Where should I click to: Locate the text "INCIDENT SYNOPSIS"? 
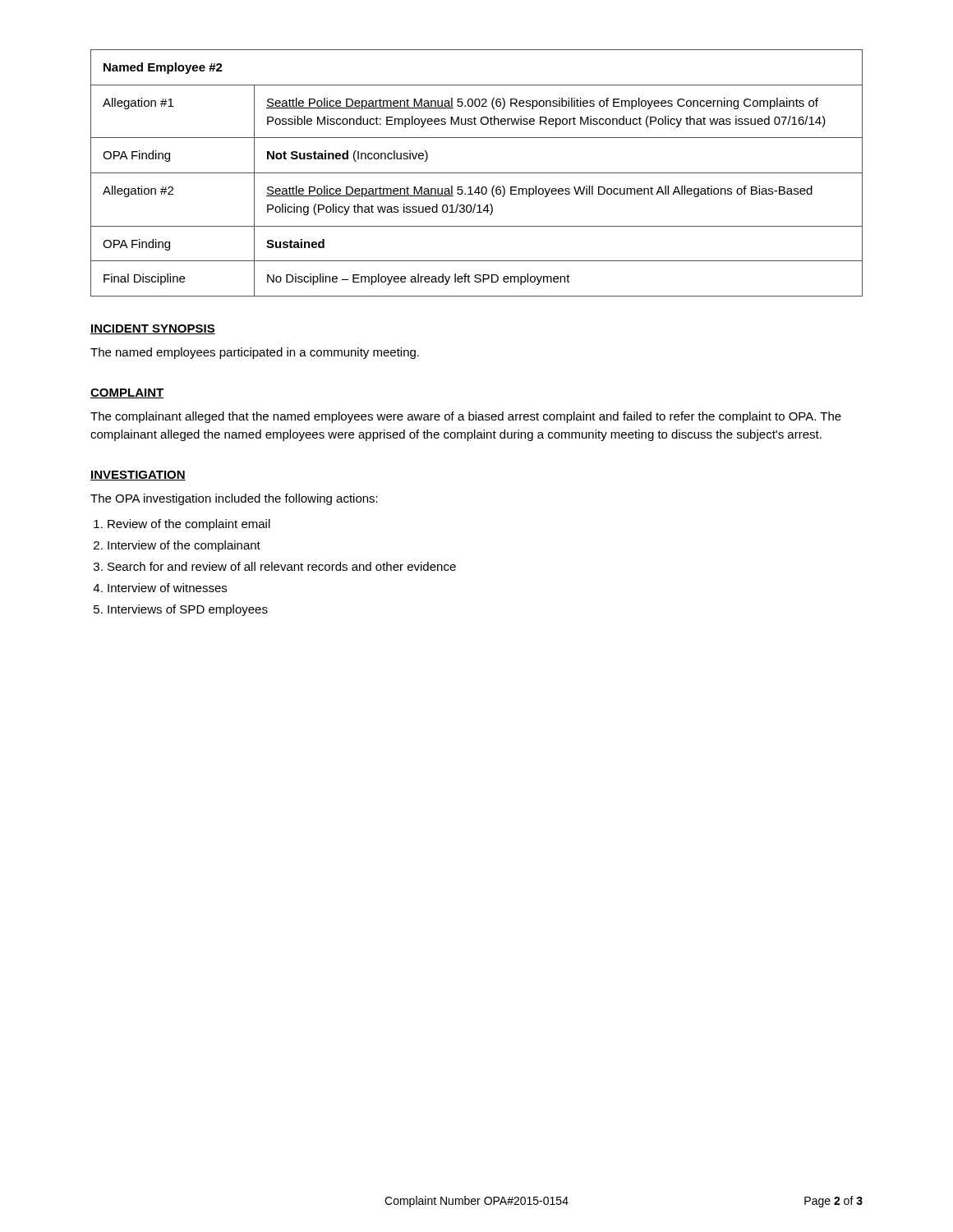coord(153,328)
